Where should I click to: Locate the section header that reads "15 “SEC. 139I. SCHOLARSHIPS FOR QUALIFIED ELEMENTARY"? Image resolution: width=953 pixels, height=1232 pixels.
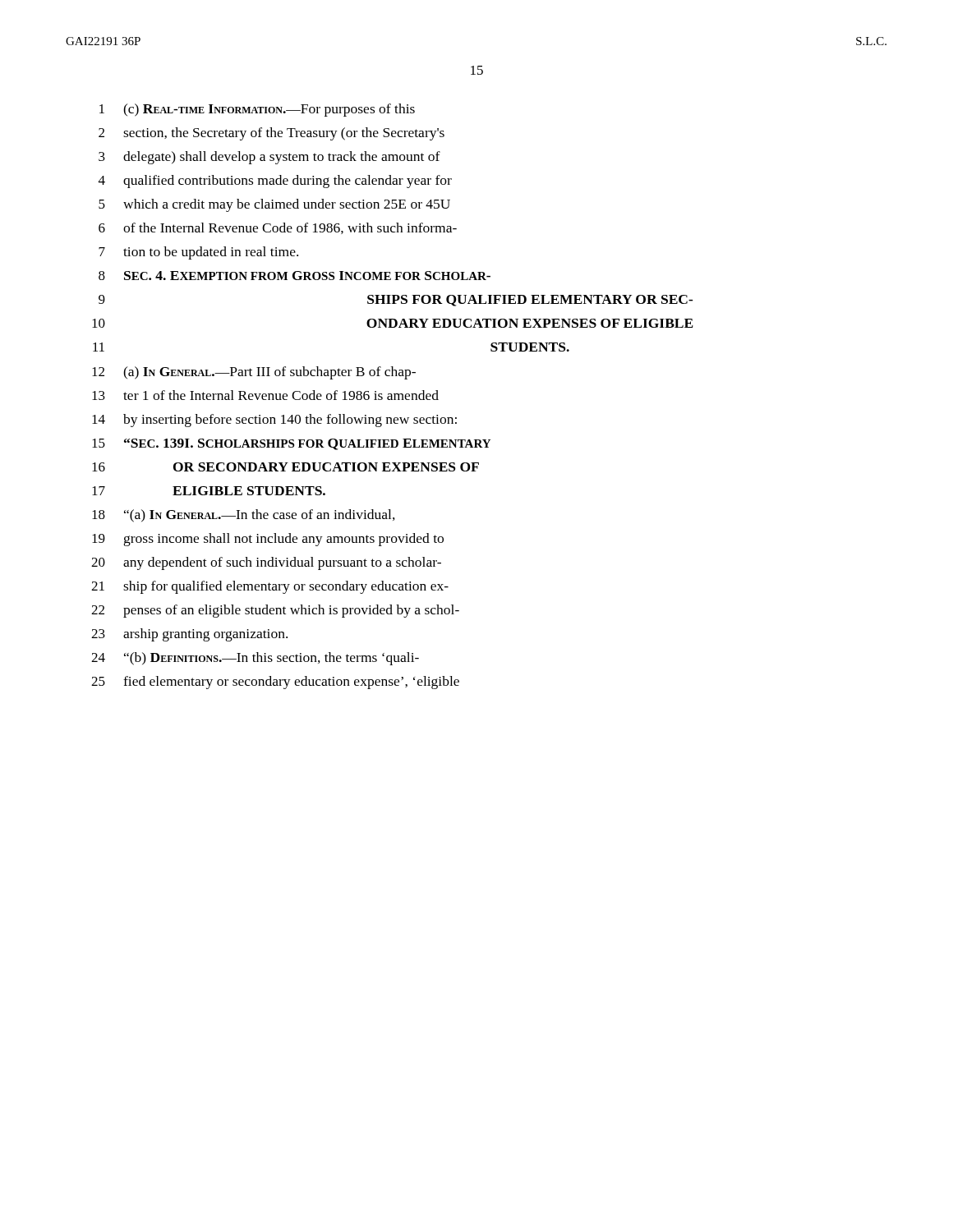point(476,467)
